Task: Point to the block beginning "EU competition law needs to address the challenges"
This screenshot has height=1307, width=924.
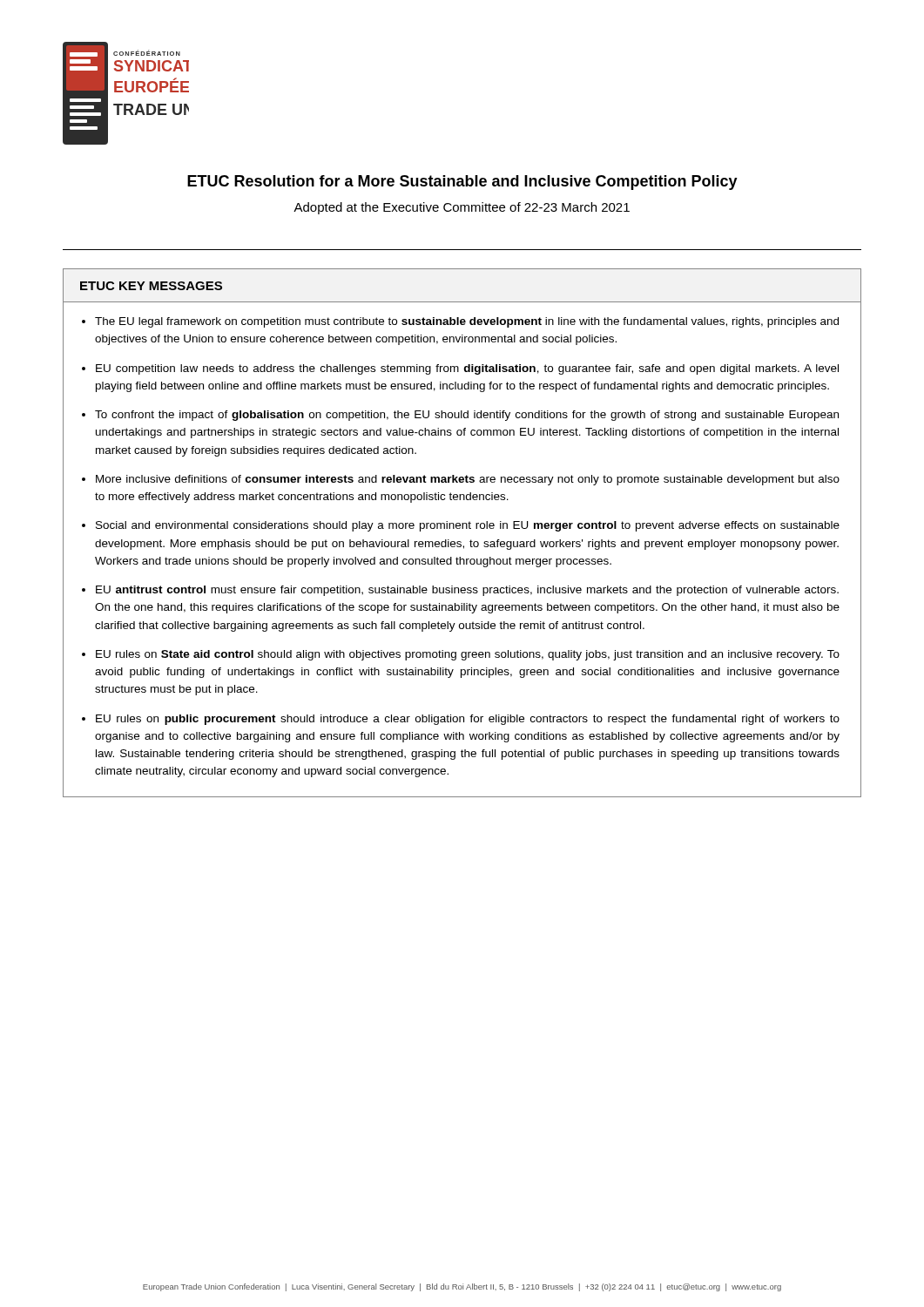Action: click(x=467, y=376)
